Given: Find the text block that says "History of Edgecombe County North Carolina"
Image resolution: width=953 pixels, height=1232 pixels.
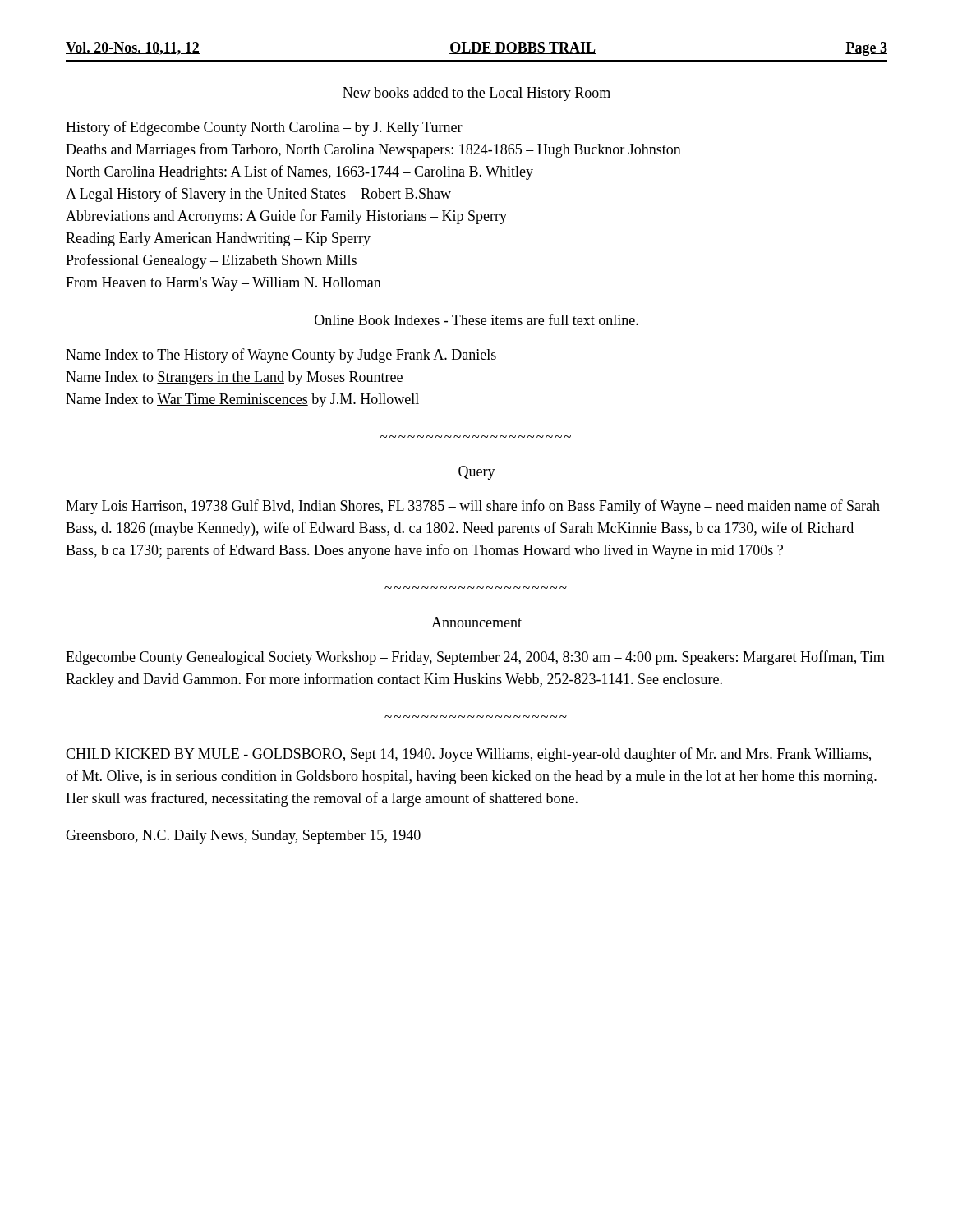Looking at the screenshot, I should click(373, 205).
